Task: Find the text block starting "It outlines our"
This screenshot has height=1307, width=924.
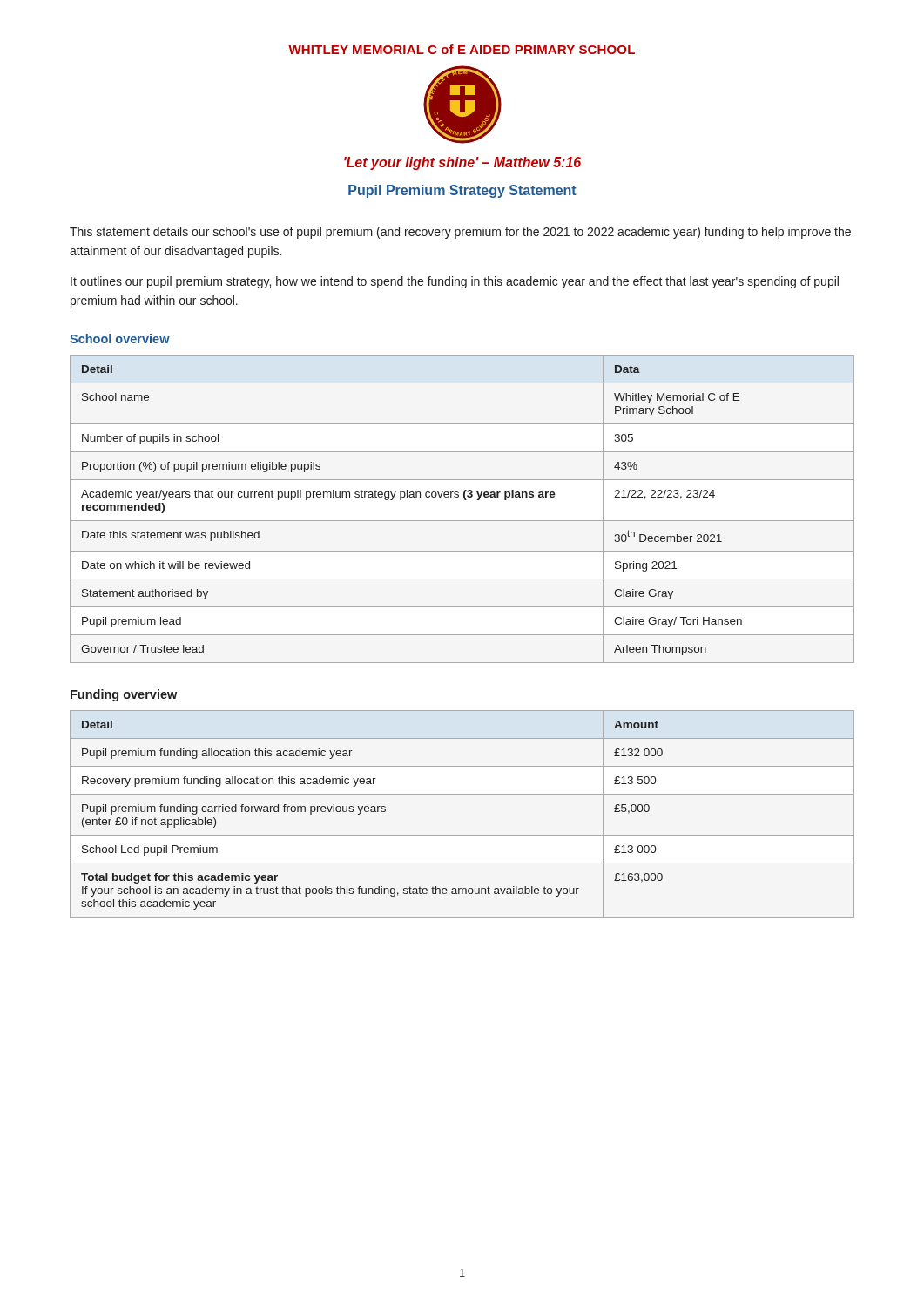Action: coord(455,291)
